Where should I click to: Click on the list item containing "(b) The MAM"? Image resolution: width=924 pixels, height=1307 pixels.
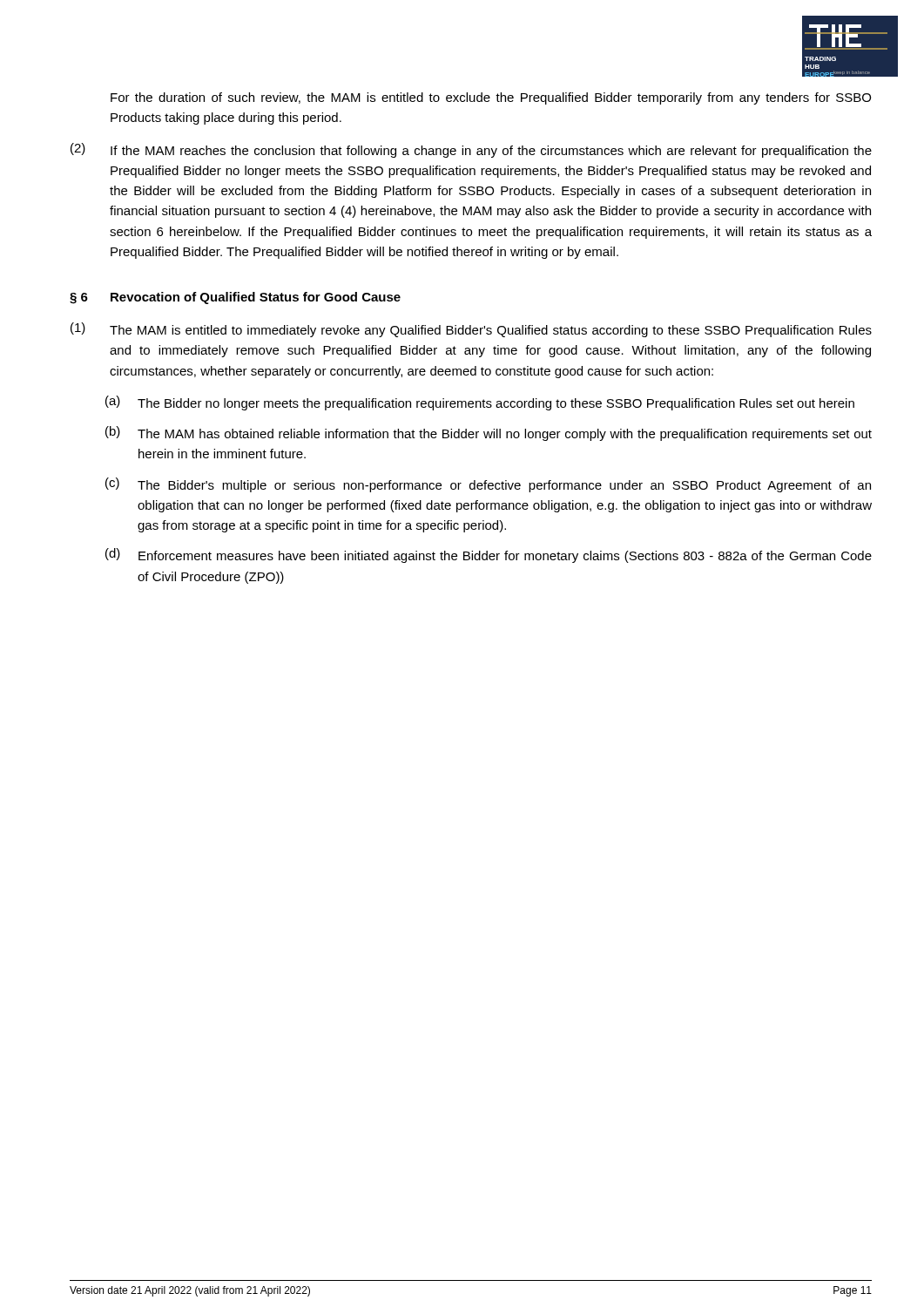pos(488,444)
